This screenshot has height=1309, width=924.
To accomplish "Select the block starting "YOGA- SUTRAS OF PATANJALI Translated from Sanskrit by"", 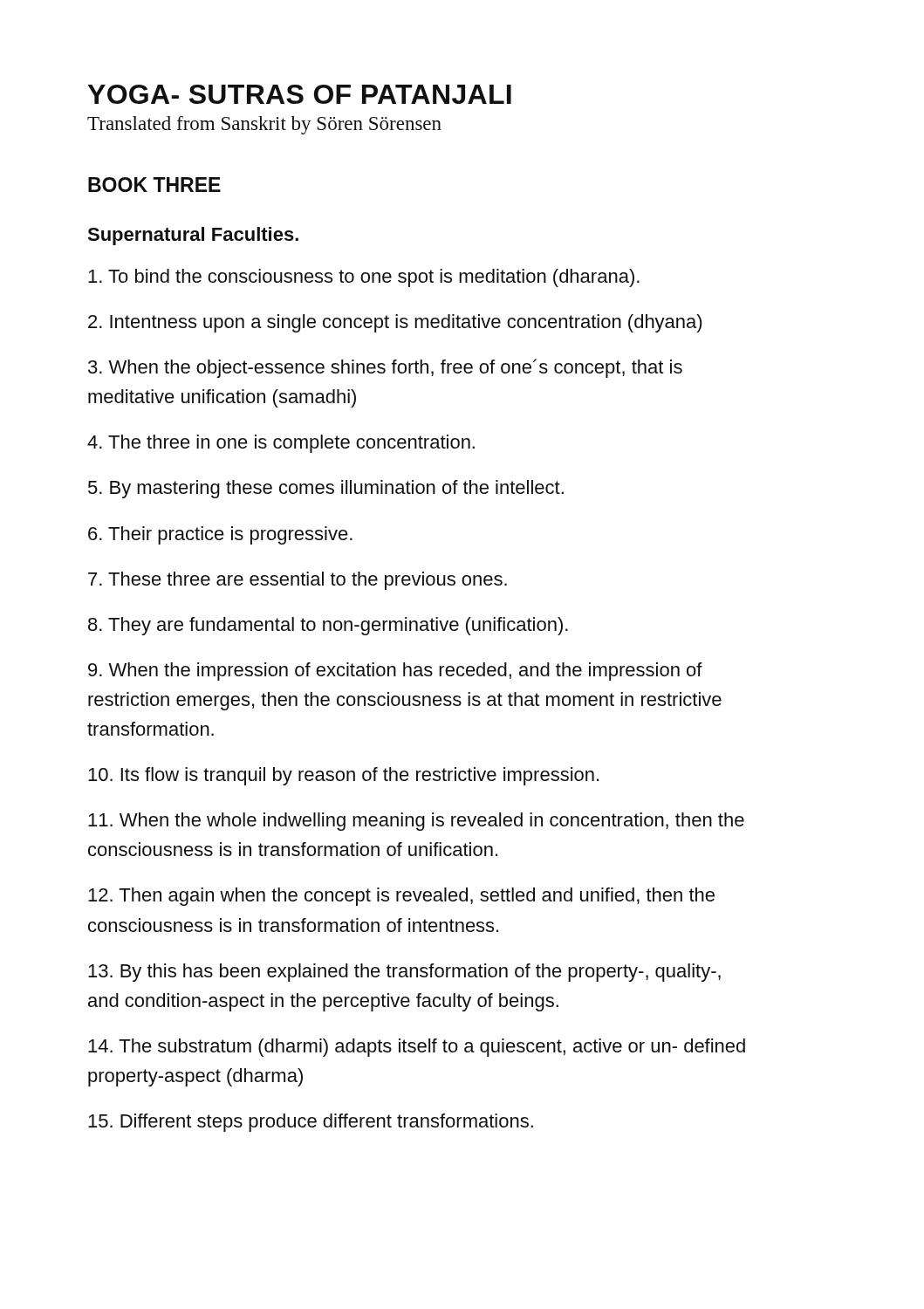I will pyautogui.click(x=462, y=107).
